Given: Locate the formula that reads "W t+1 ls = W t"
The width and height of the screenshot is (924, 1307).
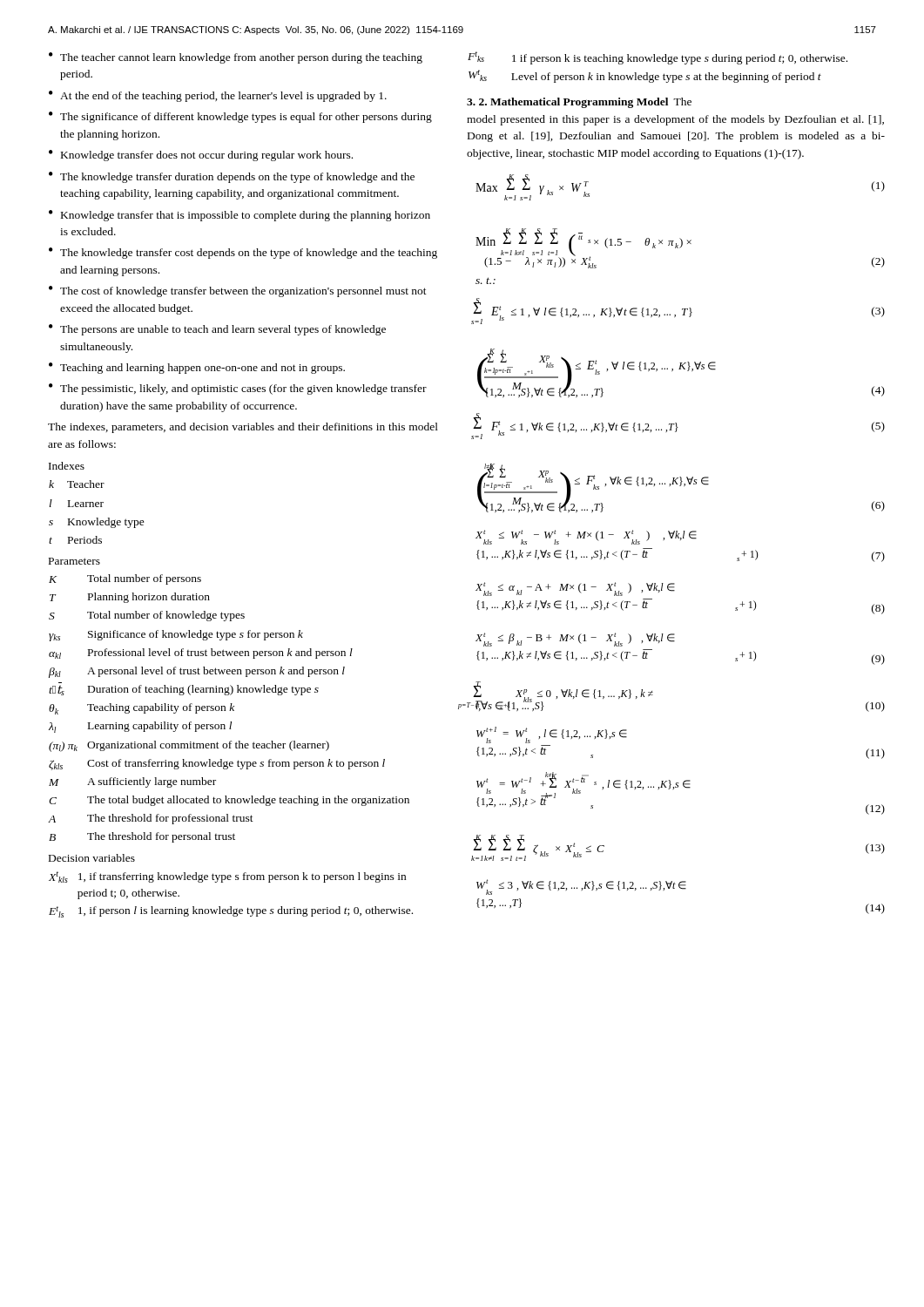Looking at the screenshot, I should point(552,735).
